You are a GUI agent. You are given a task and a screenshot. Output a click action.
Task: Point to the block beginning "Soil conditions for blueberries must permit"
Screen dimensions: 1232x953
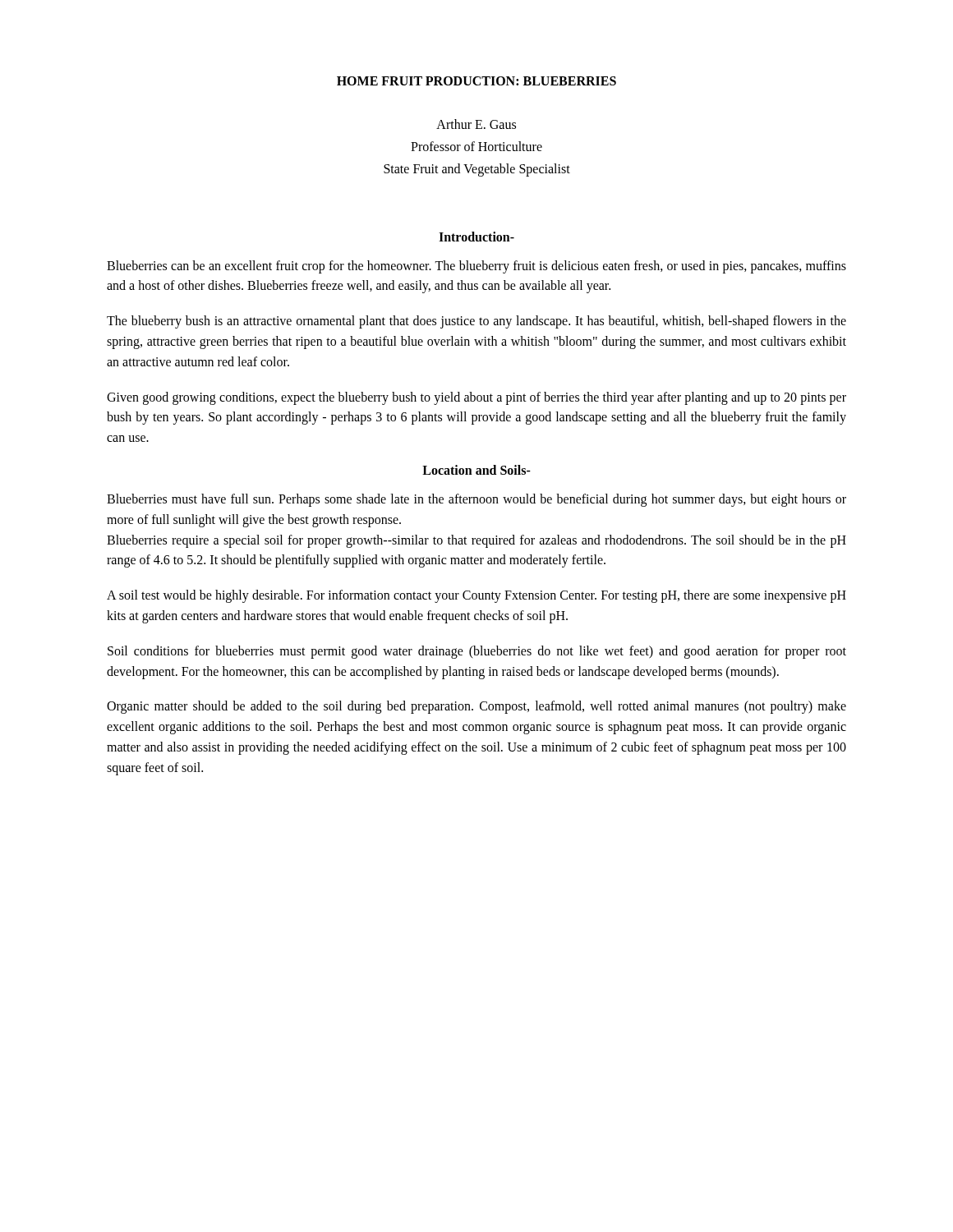pos(476,661)
